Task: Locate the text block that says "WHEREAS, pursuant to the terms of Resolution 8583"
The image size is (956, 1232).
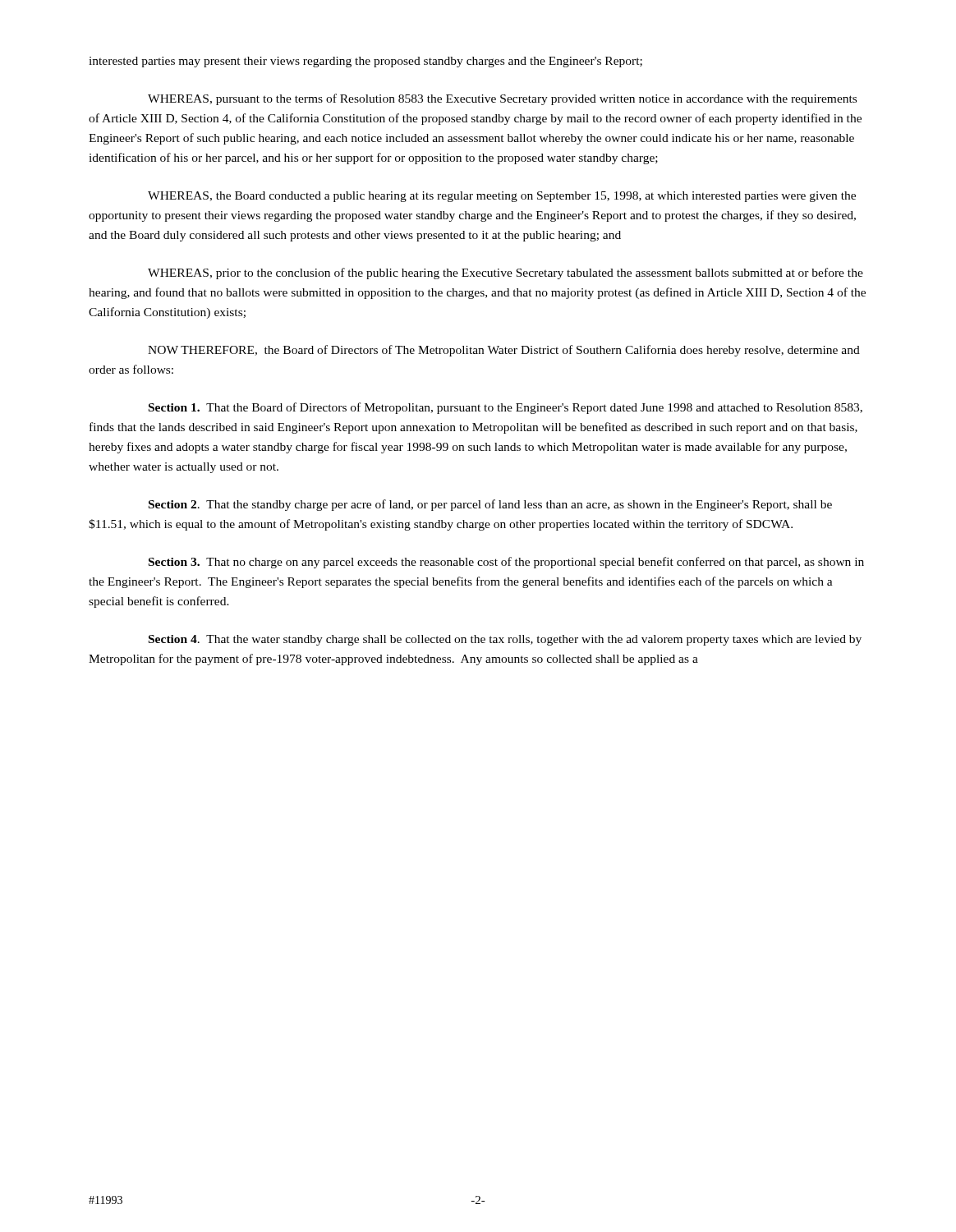Action: pos(475,128)
